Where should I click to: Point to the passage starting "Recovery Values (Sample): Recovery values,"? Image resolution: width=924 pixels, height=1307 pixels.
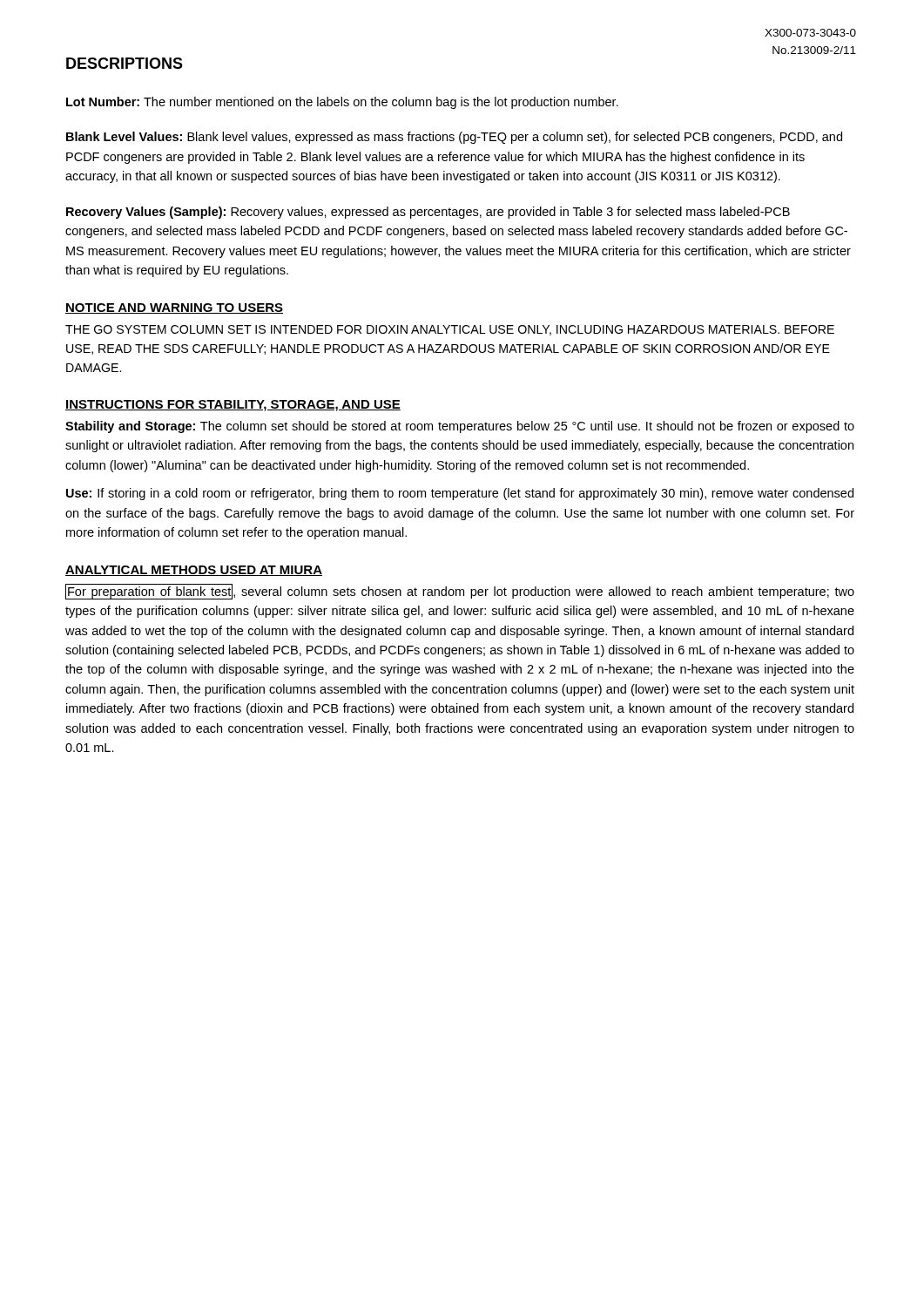pyautogui.click(x=458, y=241)
